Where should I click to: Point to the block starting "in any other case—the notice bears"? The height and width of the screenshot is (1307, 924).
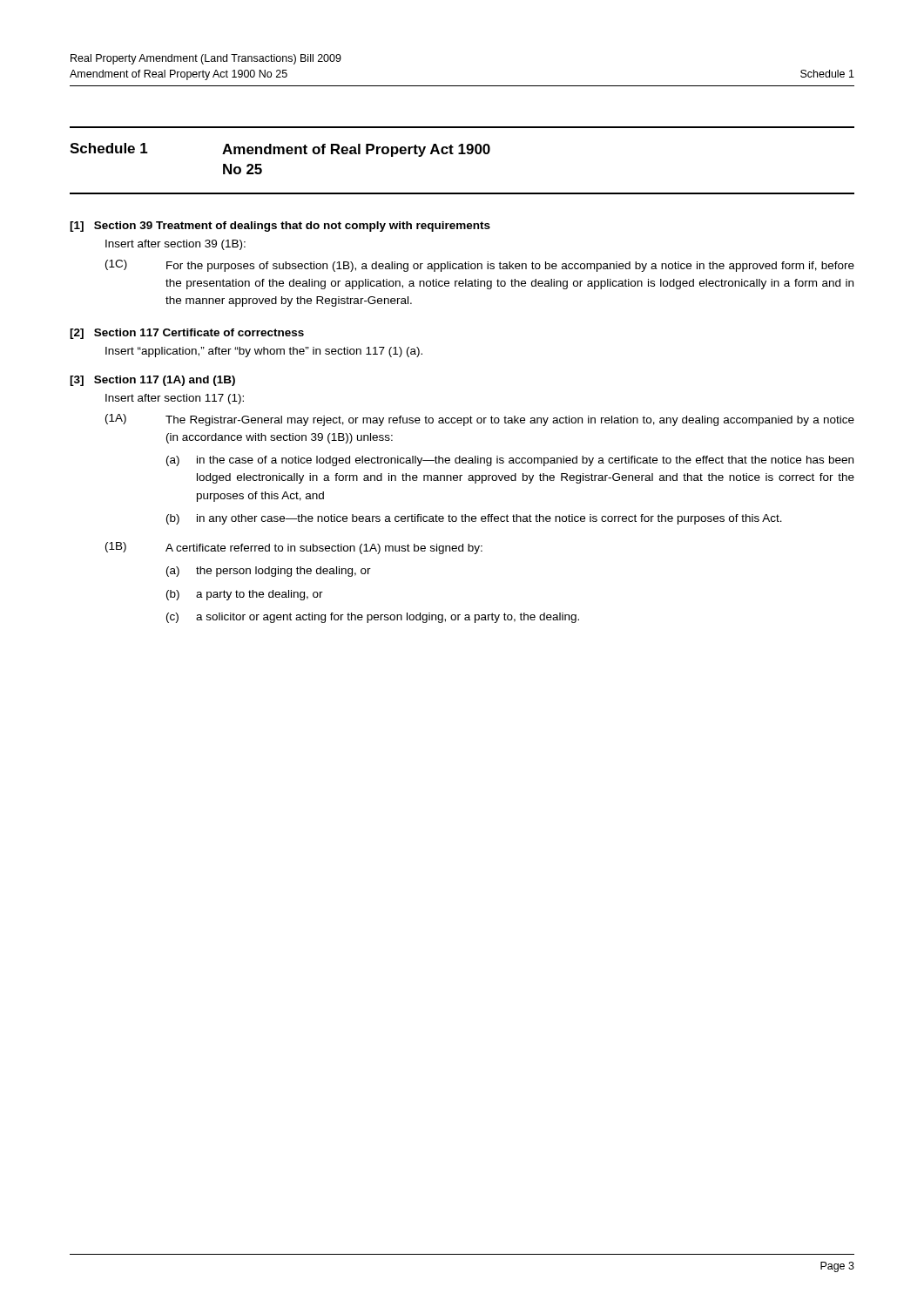(x=489, y=518)
